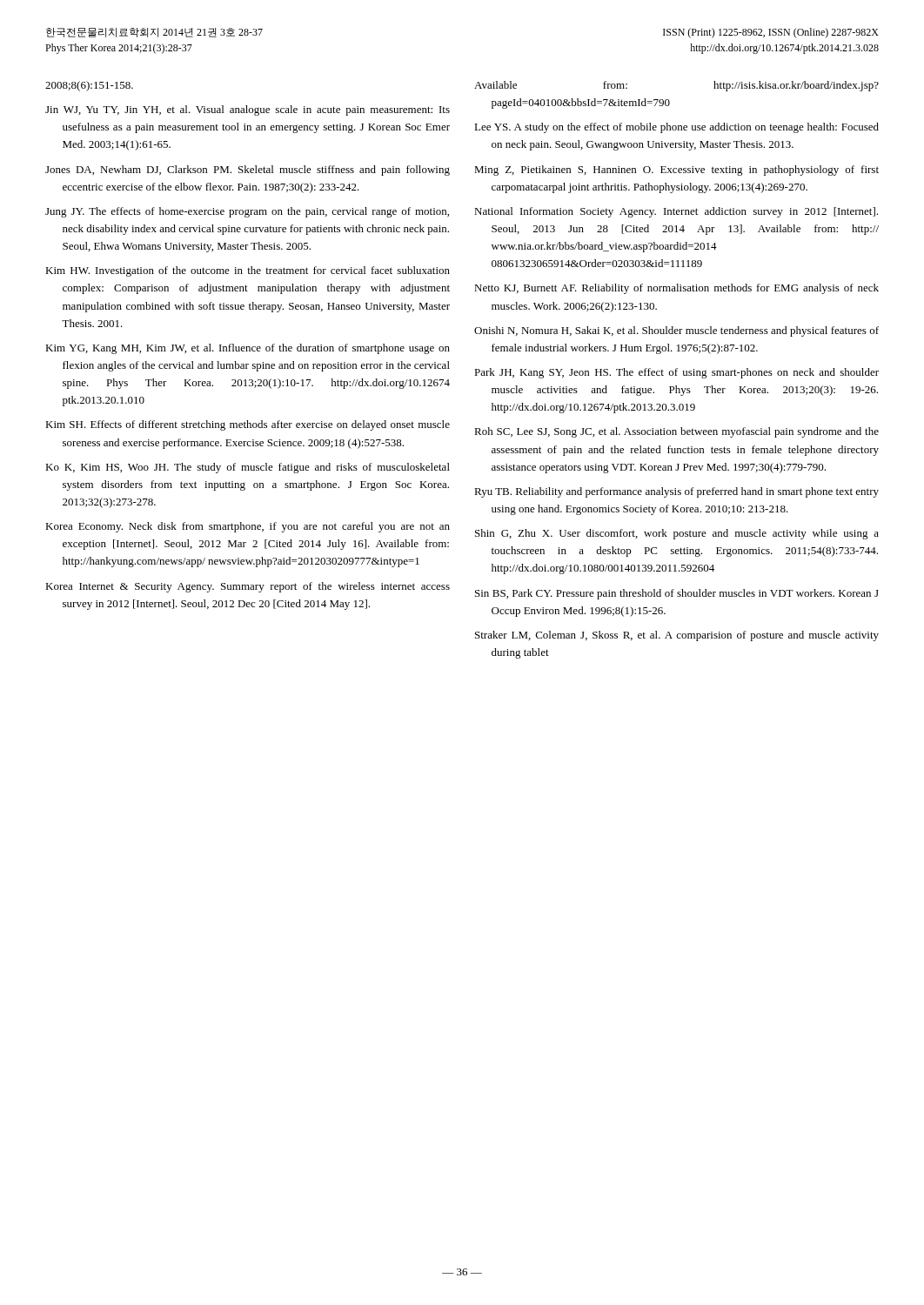Point to the block beginning "Kim HW. Investigation of"

click(x=248, y=297)
